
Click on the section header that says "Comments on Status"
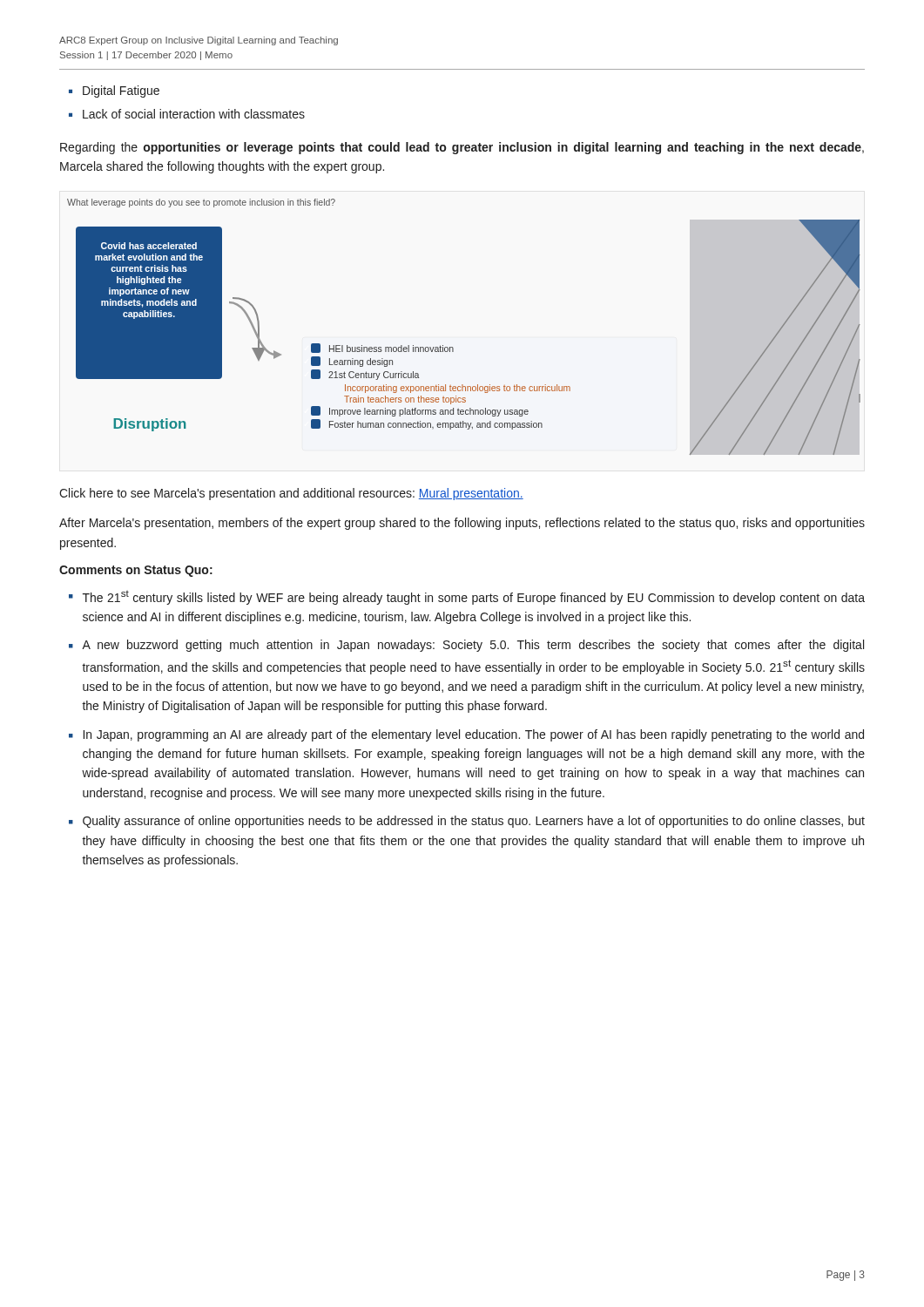(x=136, y=570)
